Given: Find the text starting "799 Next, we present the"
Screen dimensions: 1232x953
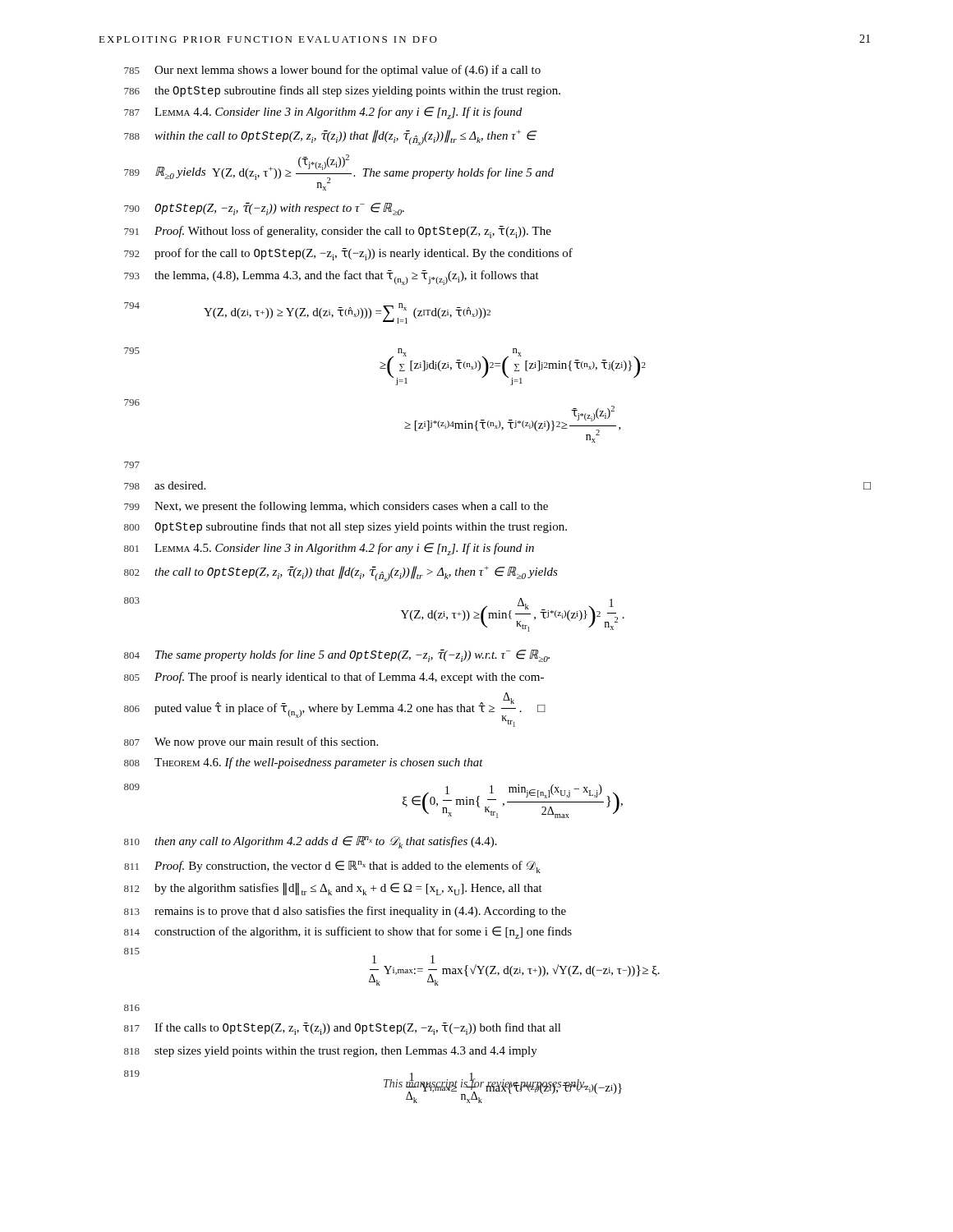Looking at the screenshot, I should 485,517.
